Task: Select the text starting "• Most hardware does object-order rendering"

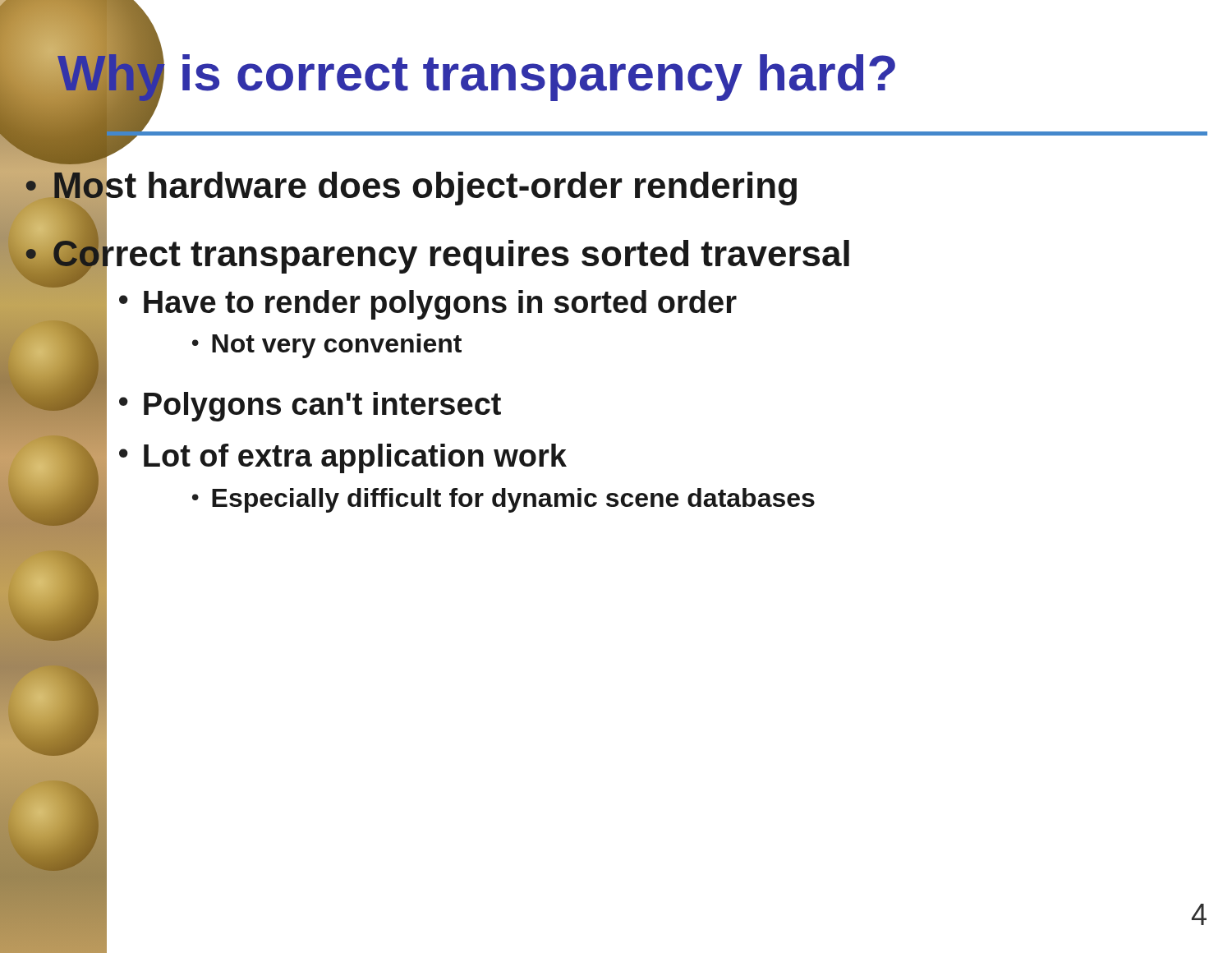Action: click(412, 186)
